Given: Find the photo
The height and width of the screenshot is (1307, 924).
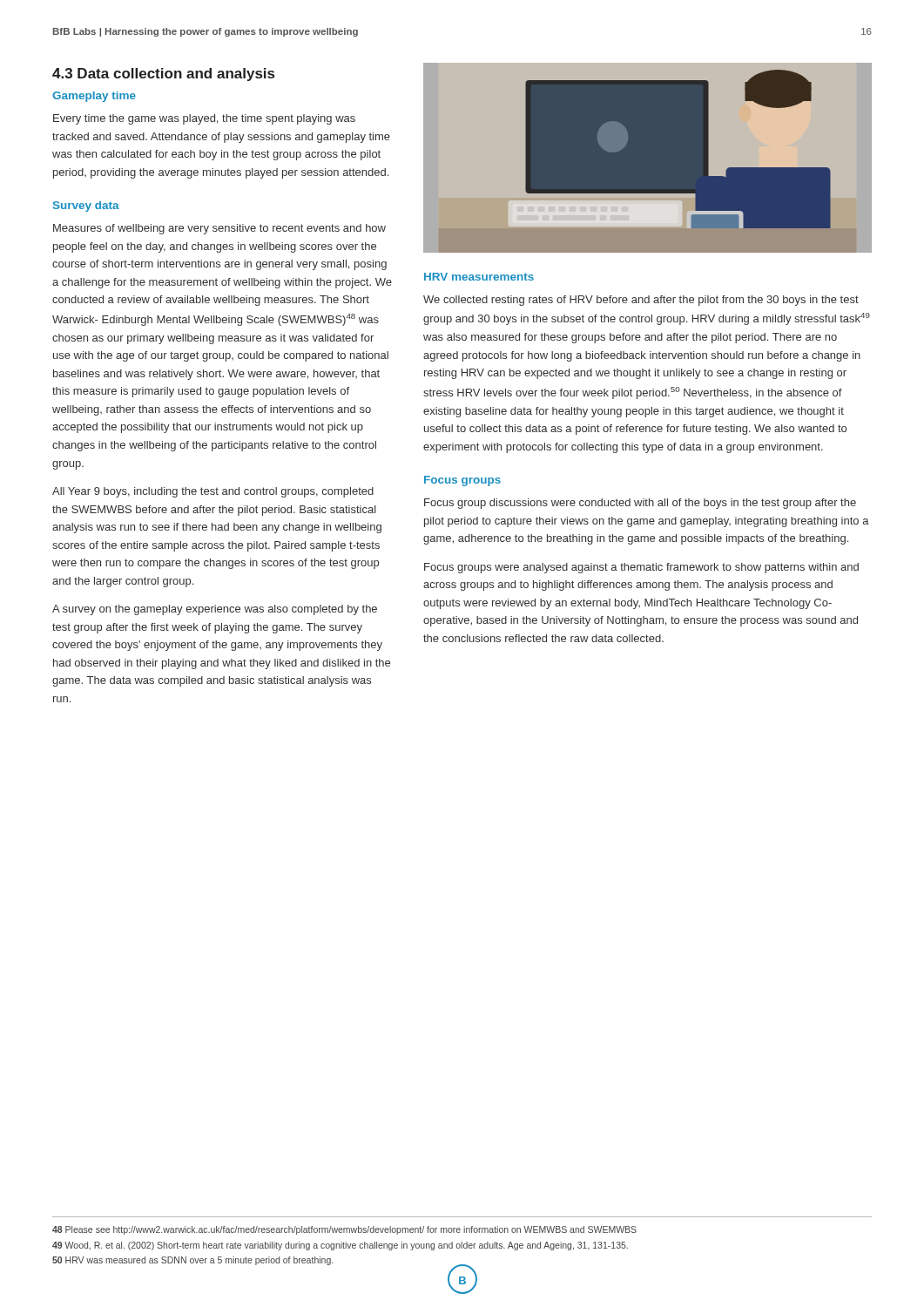Looking at the screenshot, I should (647, 158).
